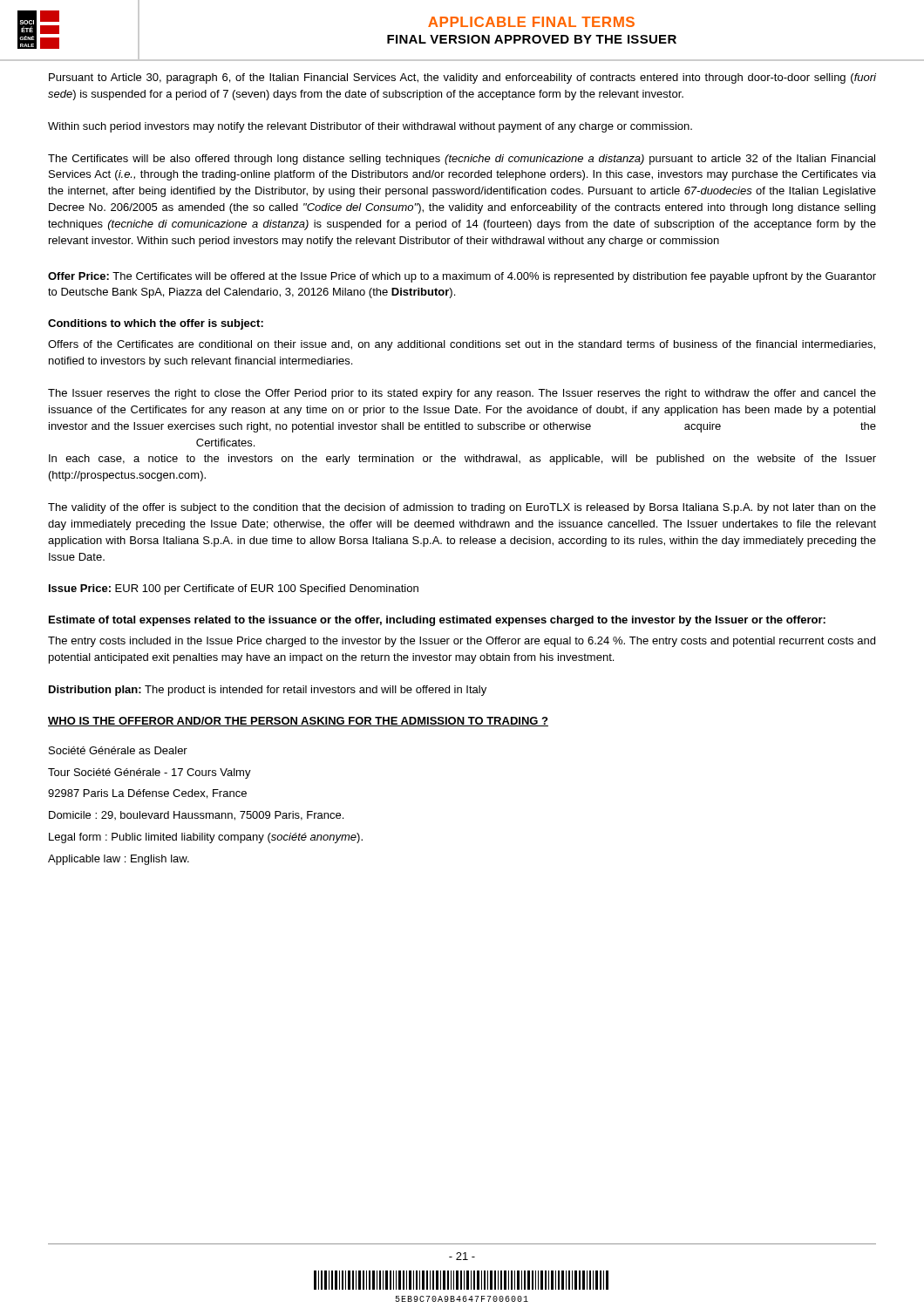Find the block on this page that starts "Pursuant to Article 30, paragraph 6,"
Viewport: 924px width, 1308px height.
tap(462, 85)
